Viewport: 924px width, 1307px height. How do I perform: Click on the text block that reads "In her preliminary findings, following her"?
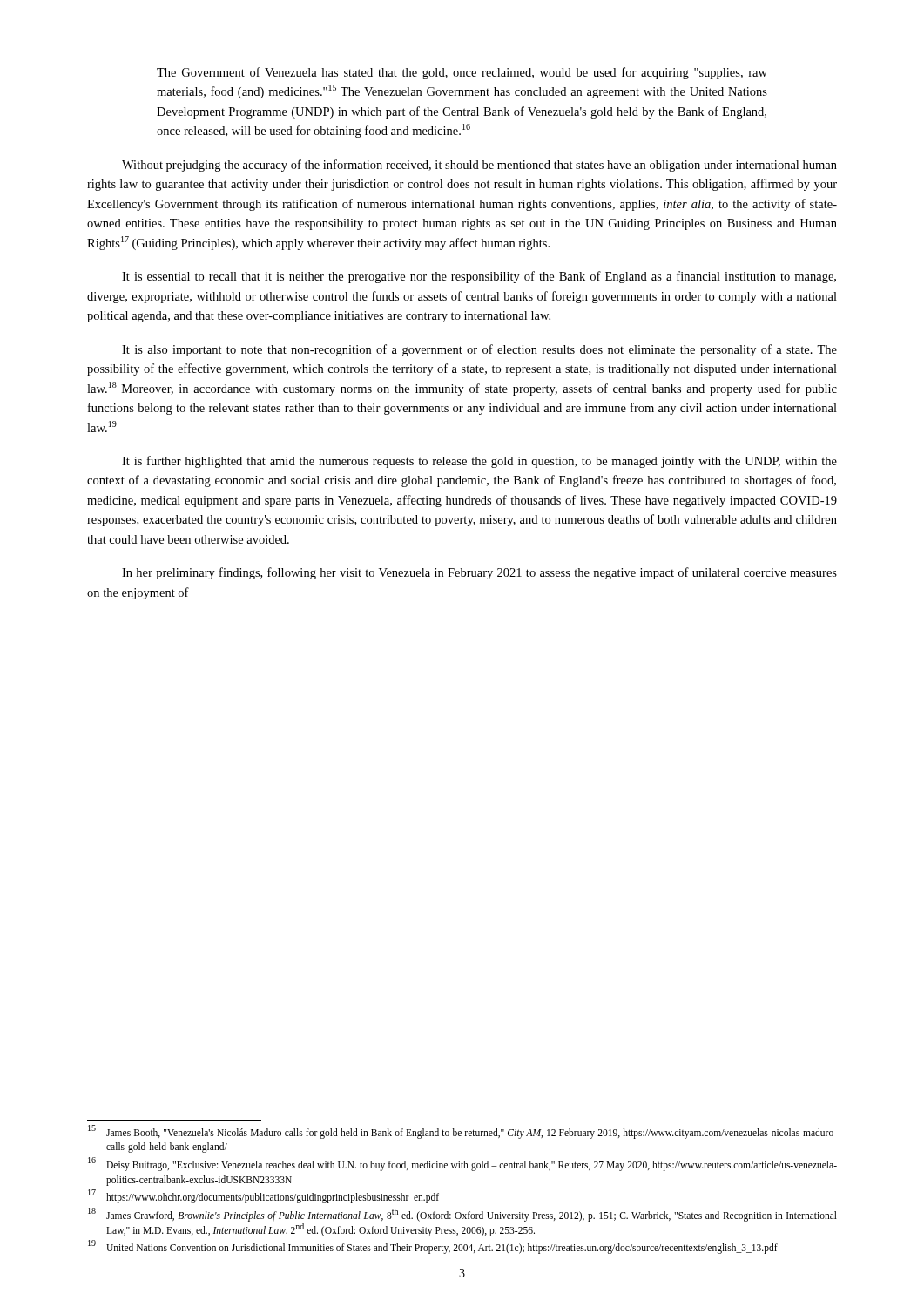coord(462,583)
